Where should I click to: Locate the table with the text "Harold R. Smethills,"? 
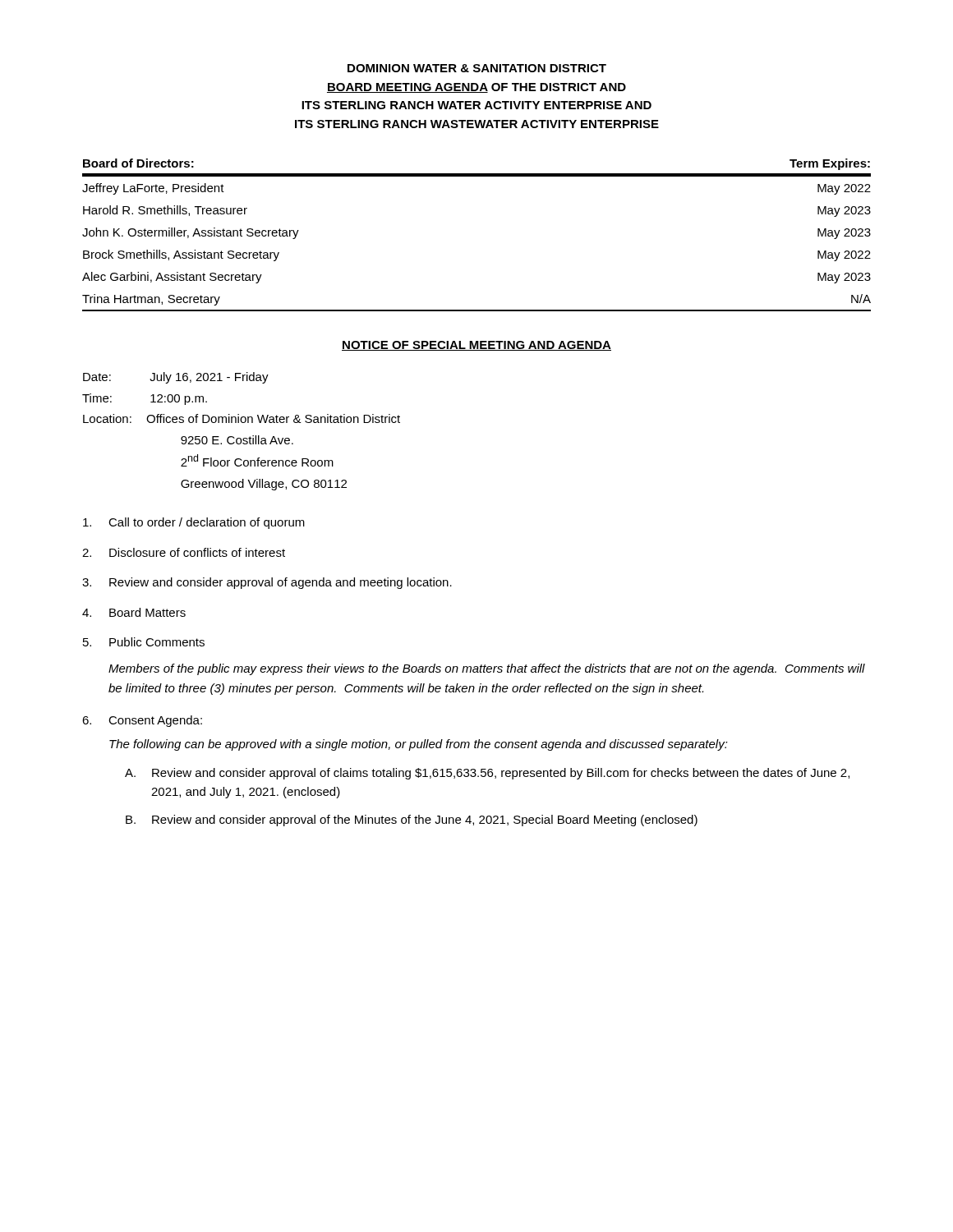point(476,234)
